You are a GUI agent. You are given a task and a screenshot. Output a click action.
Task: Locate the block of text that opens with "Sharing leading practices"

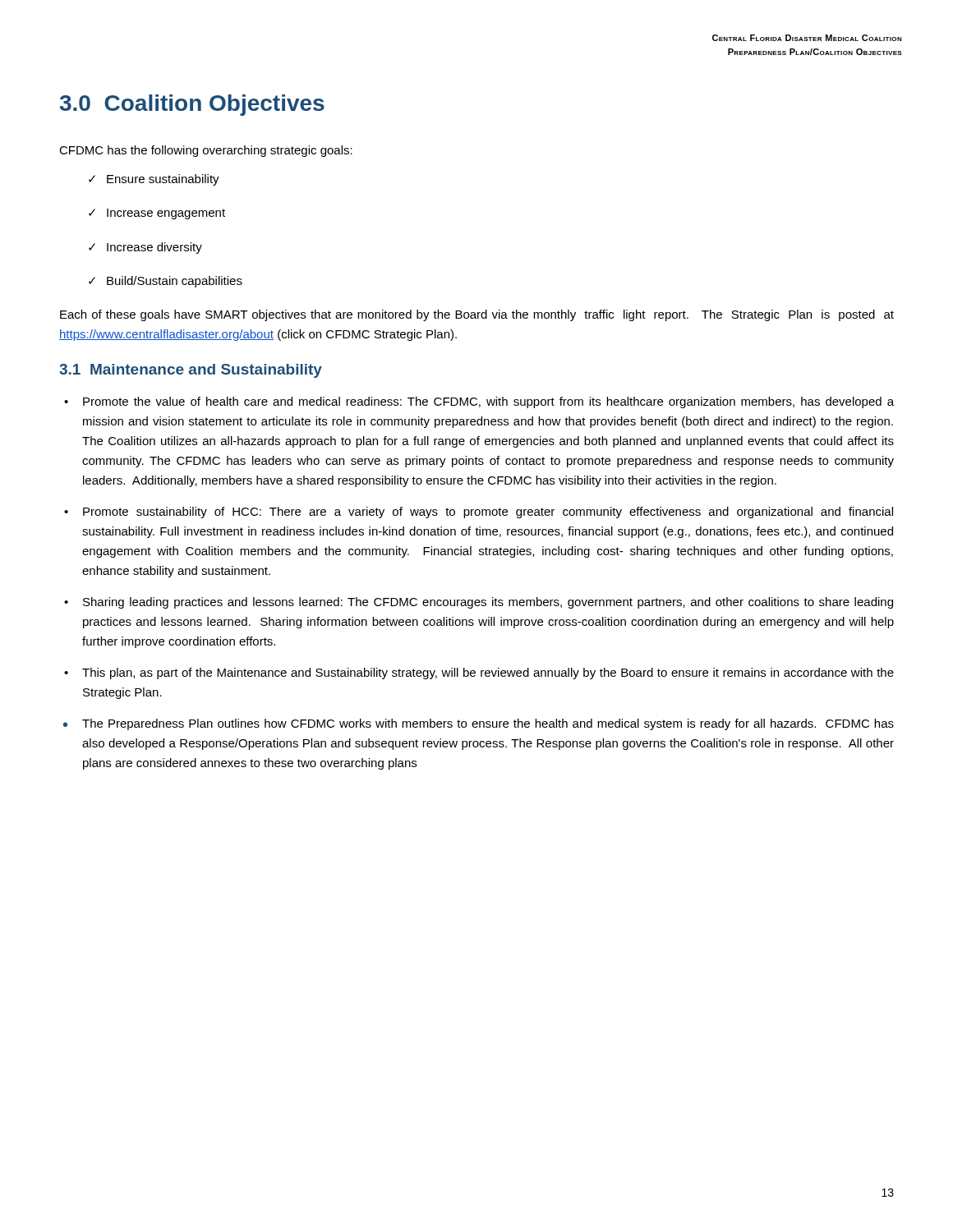click(x=476, y=621)
